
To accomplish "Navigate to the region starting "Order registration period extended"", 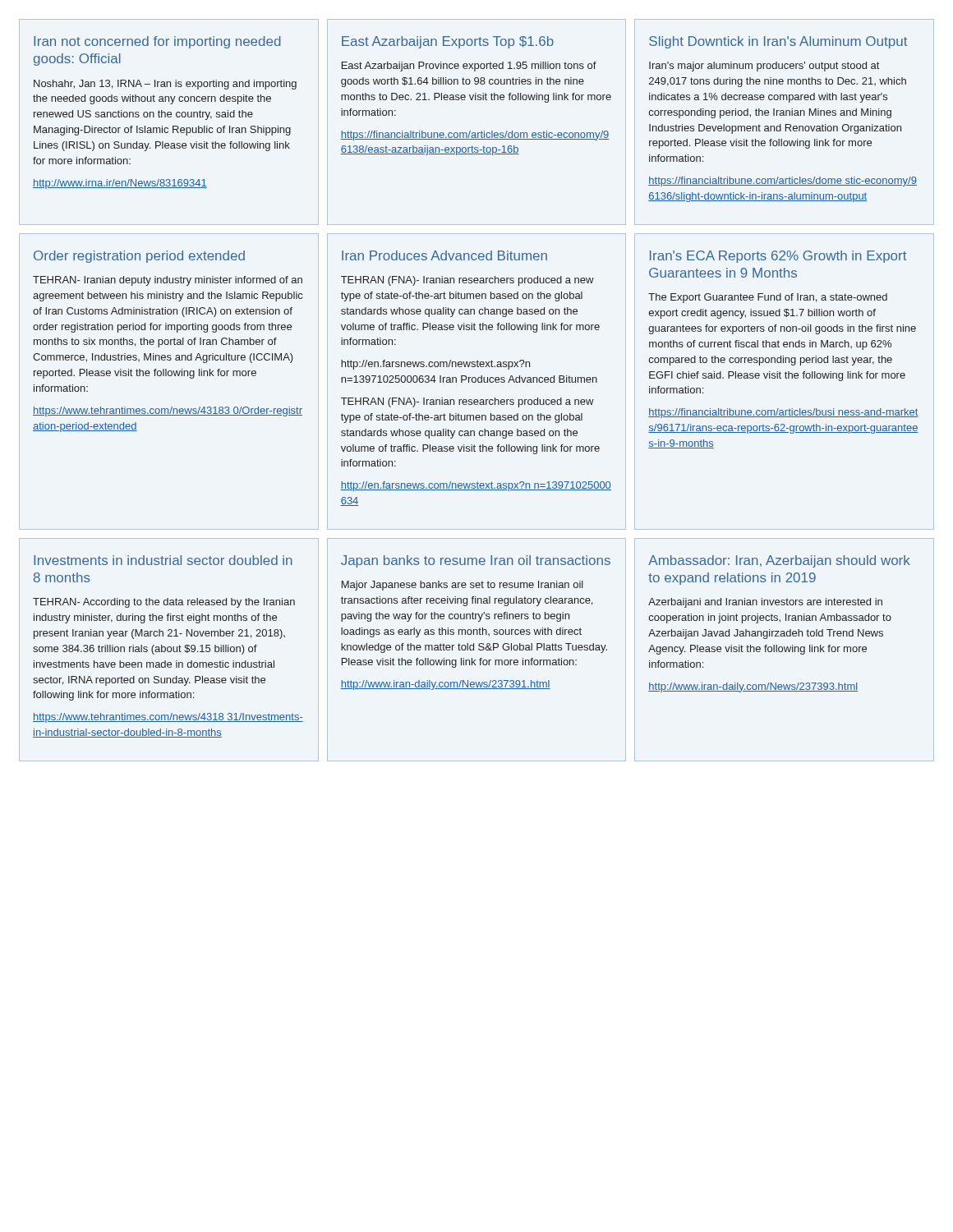I will point(139,256).
